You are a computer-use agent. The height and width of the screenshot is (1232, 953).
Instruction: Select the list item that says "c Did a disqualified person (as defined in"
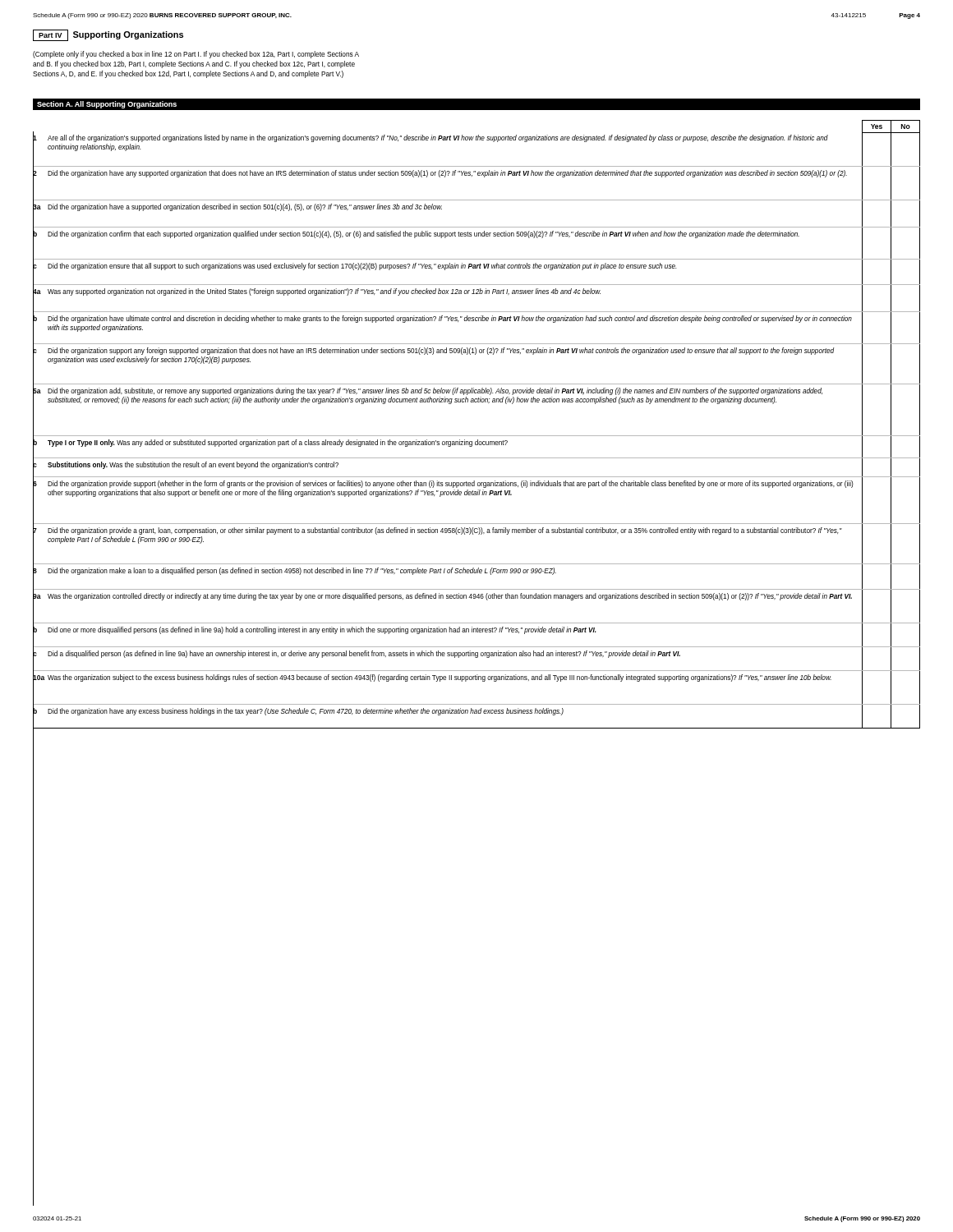pos(476,659)
